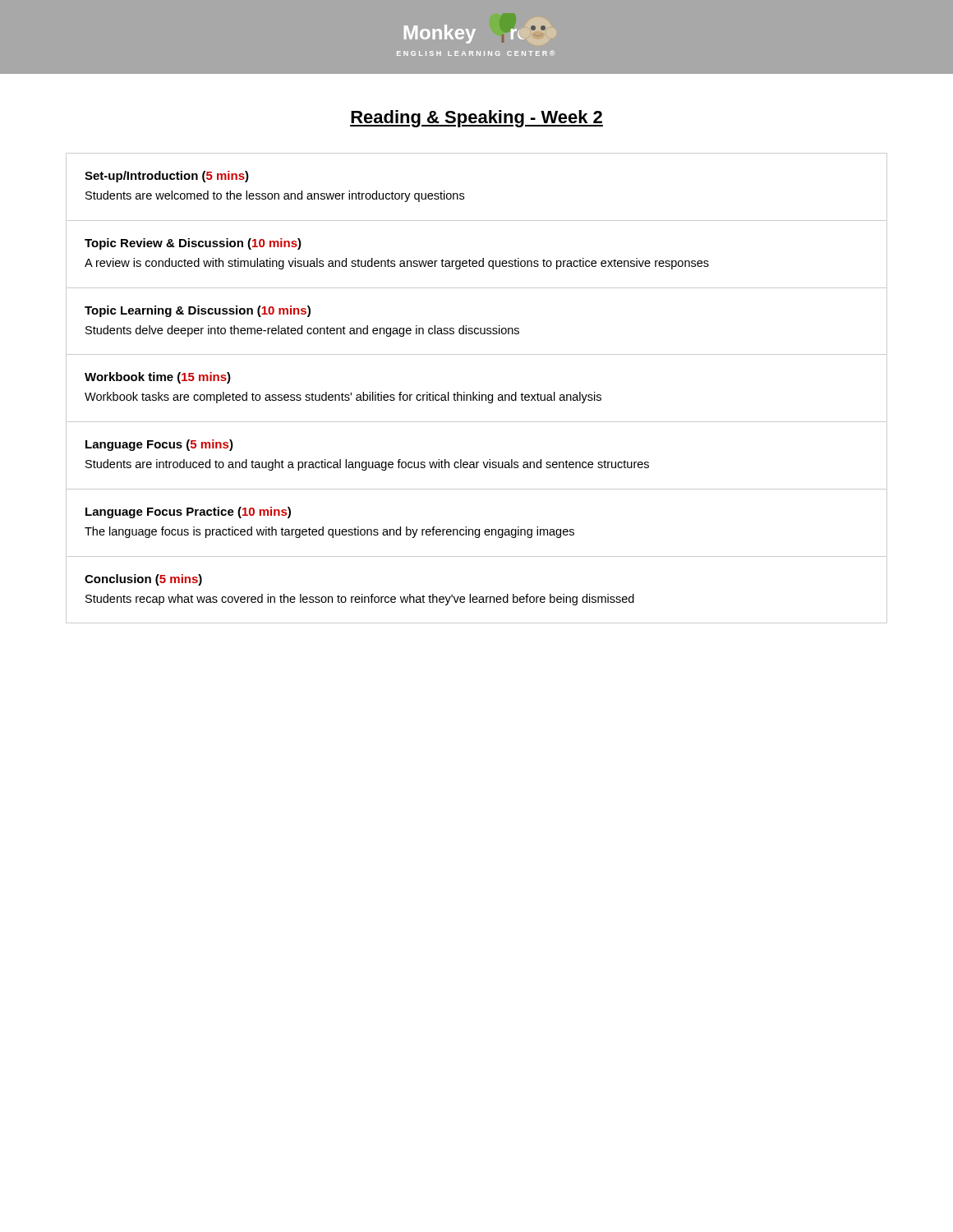Point to the passage starting "Language Focus Practice (10 mins)"
This screenshot has height=1232, width=953.
(476, 522)
